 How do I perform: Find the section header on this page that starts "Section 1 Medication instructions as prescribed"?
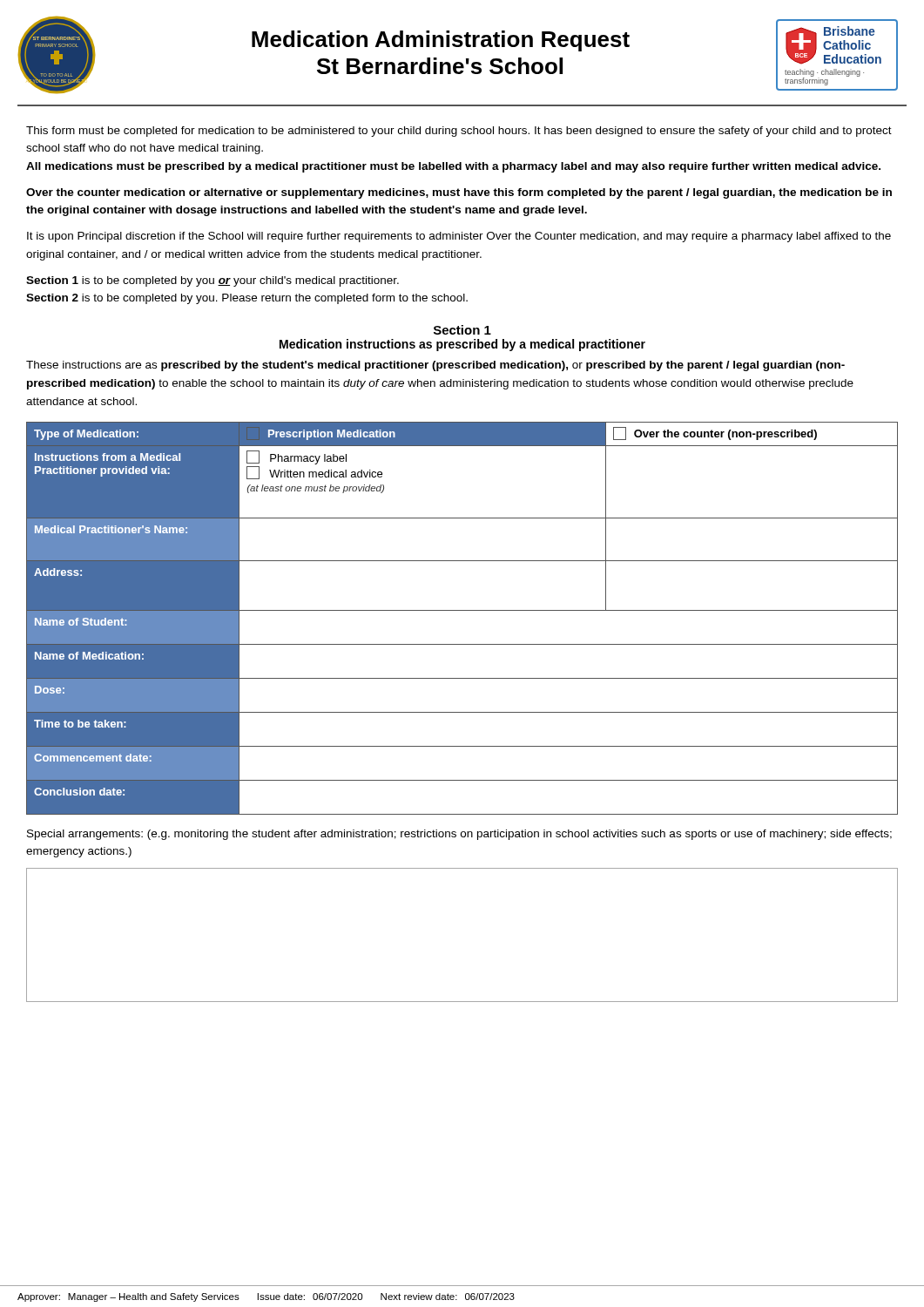pyautogui.click(x=462, y=337)
